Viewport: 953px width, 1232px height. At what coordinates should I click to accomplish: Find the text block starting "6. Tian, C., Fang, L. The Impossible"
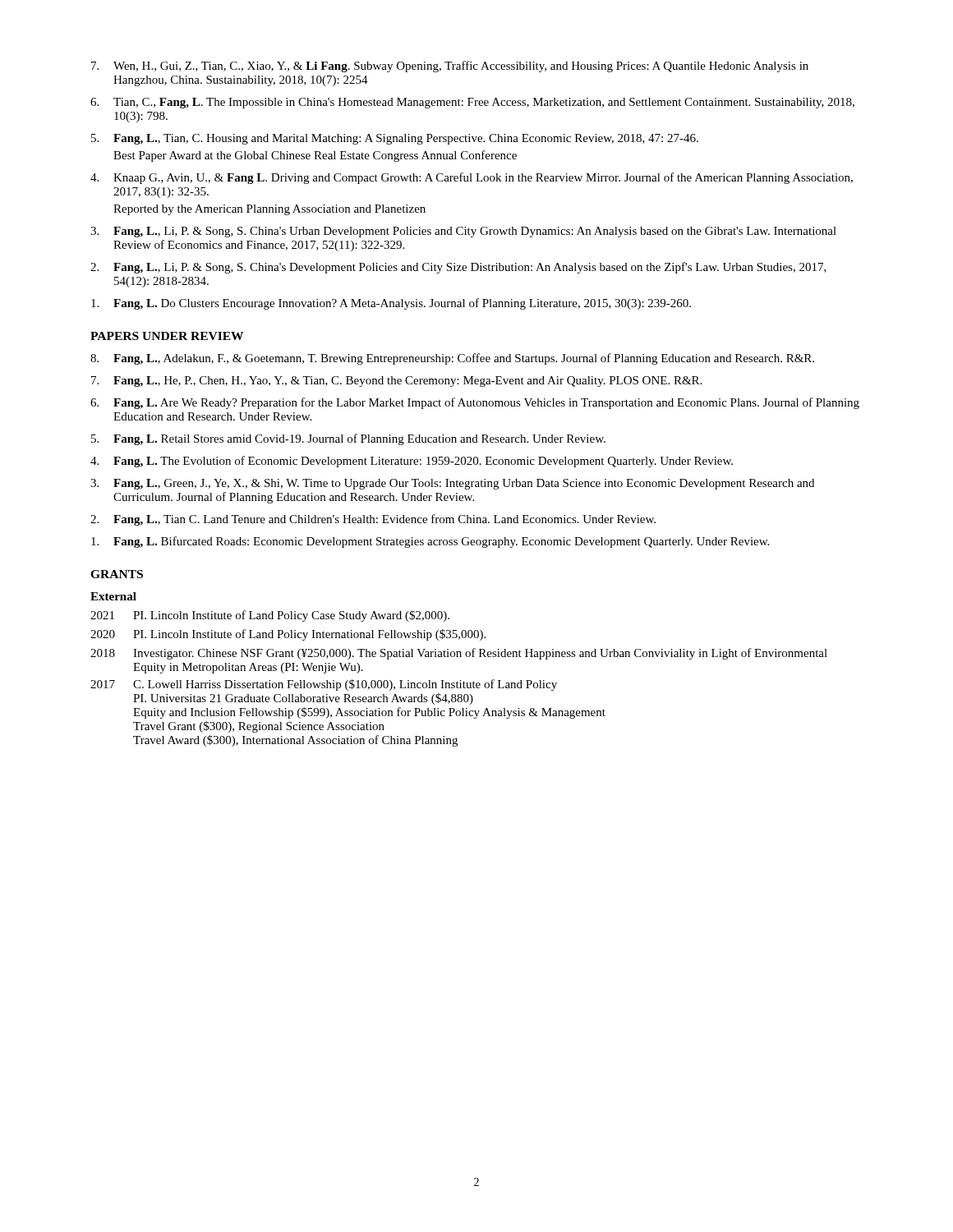point(476,109)
